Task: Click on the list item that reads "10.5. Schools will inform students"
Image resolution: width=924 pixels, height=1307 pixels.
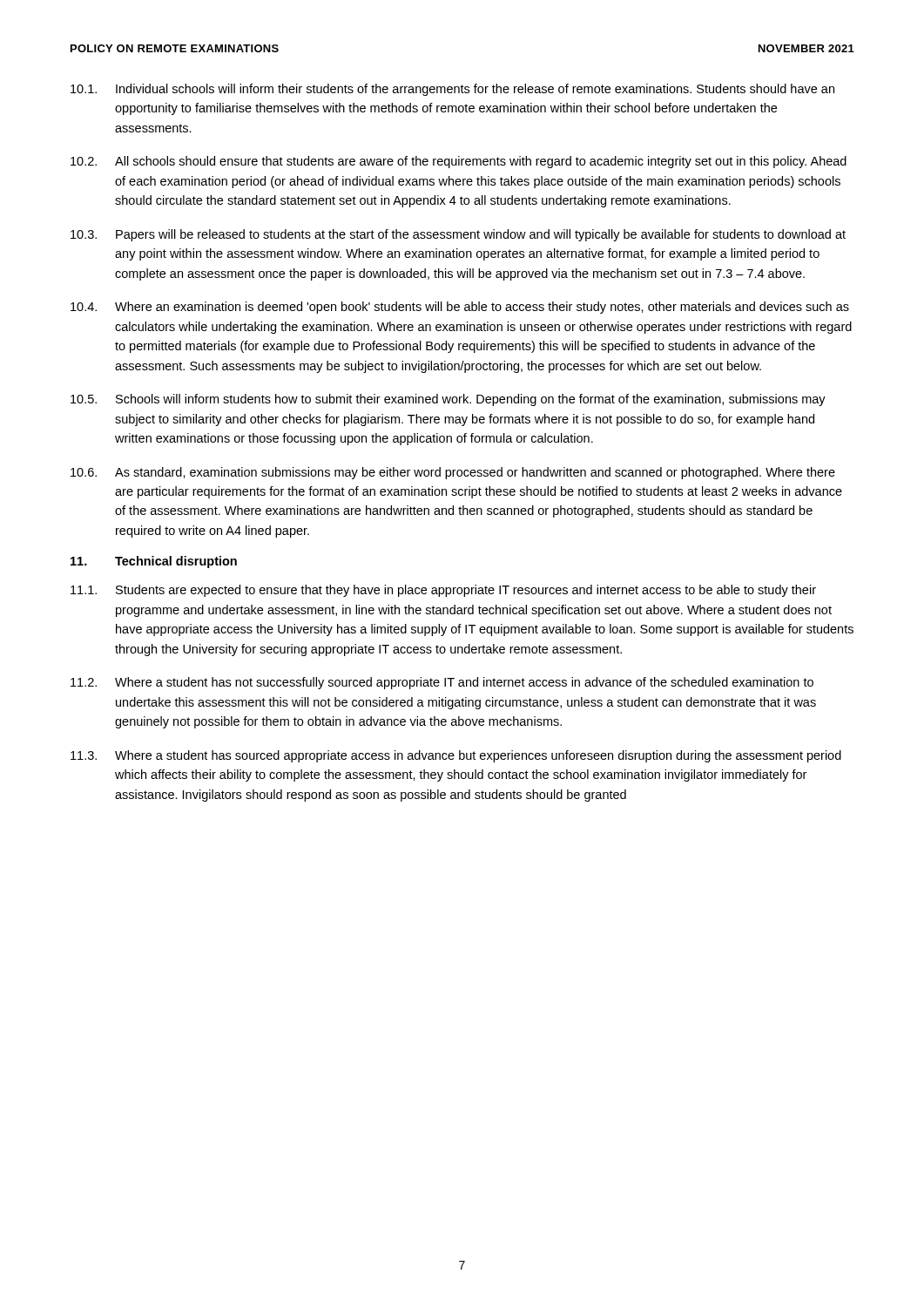Action: 462,419
